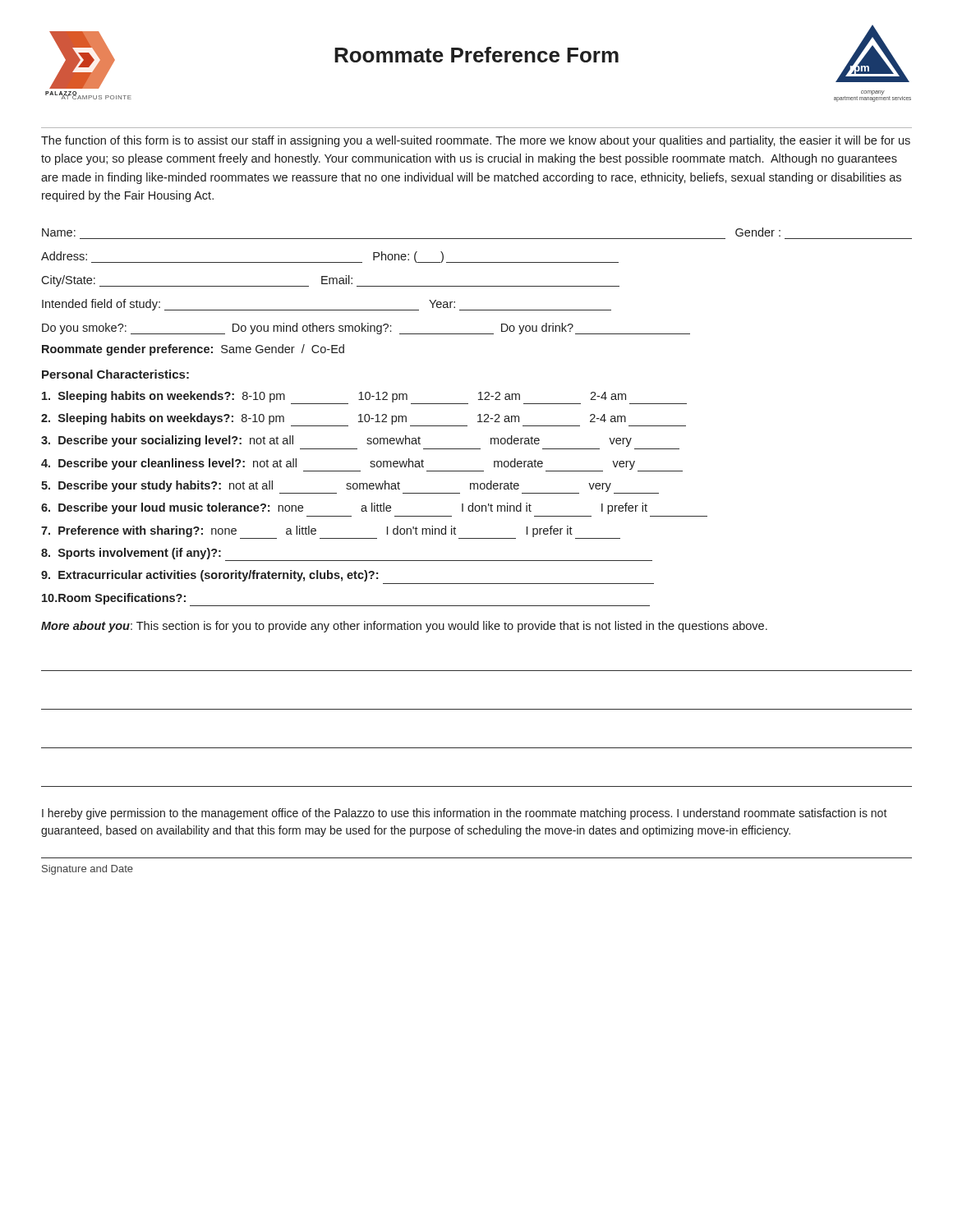Find "8. Sports involvement (if any)?:" on this page

[347, 554]
